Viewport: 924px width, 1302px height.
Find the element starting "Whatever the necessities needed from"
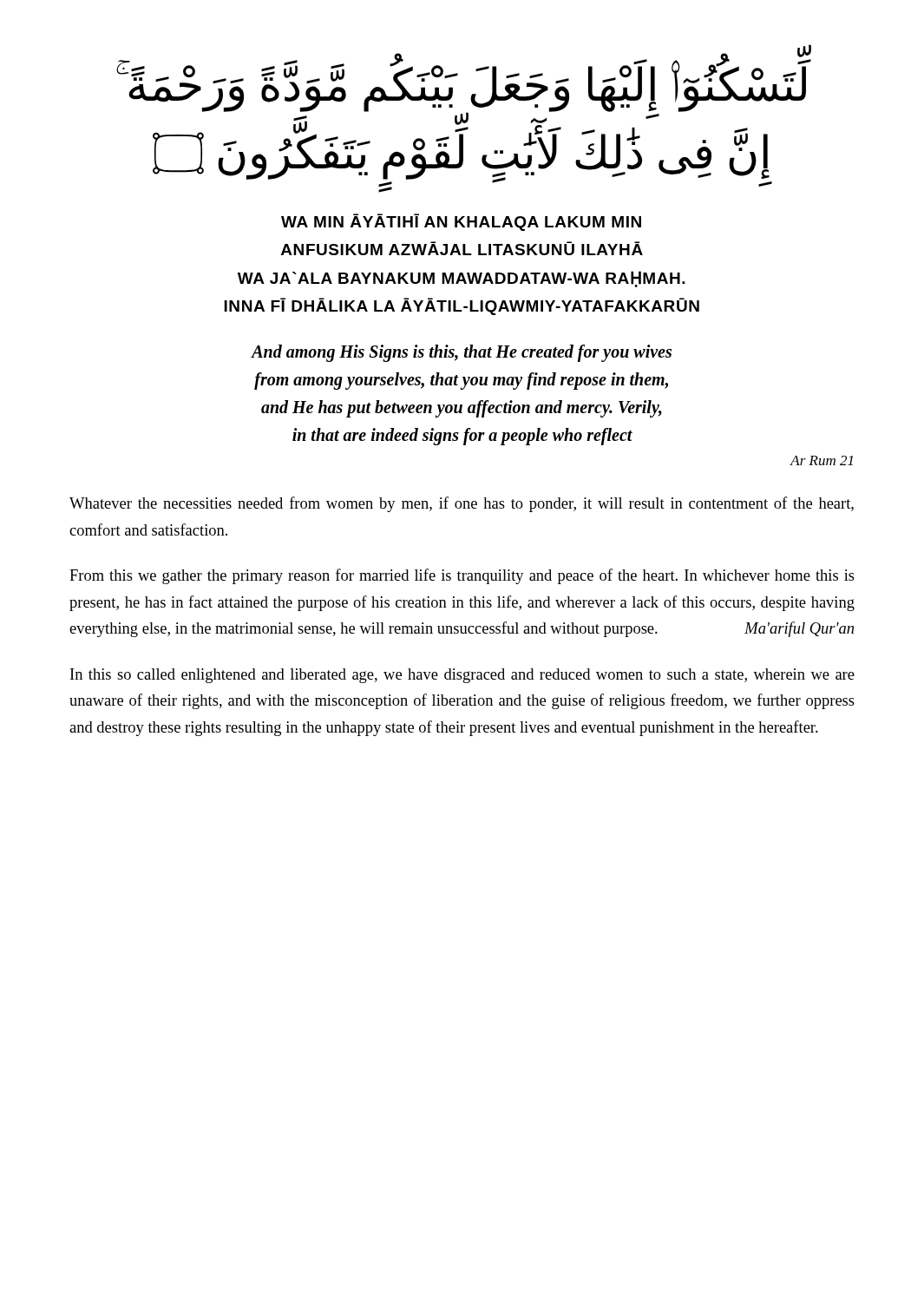point(462,517)
